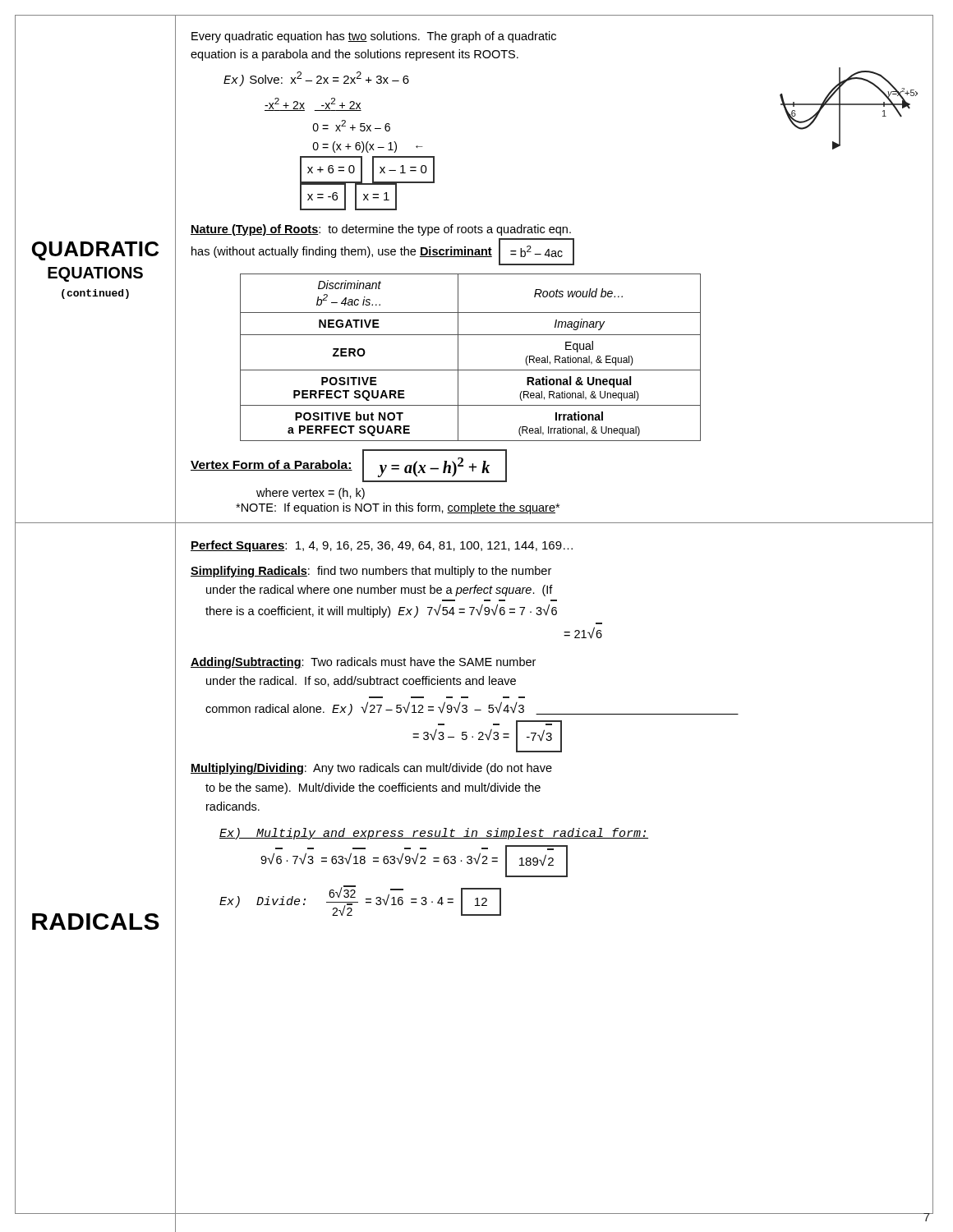
Task: Locate the text block with the text "Multiplying/Dividing: Any two radicals can mult/divide"
Action: (x=371, y=787)
